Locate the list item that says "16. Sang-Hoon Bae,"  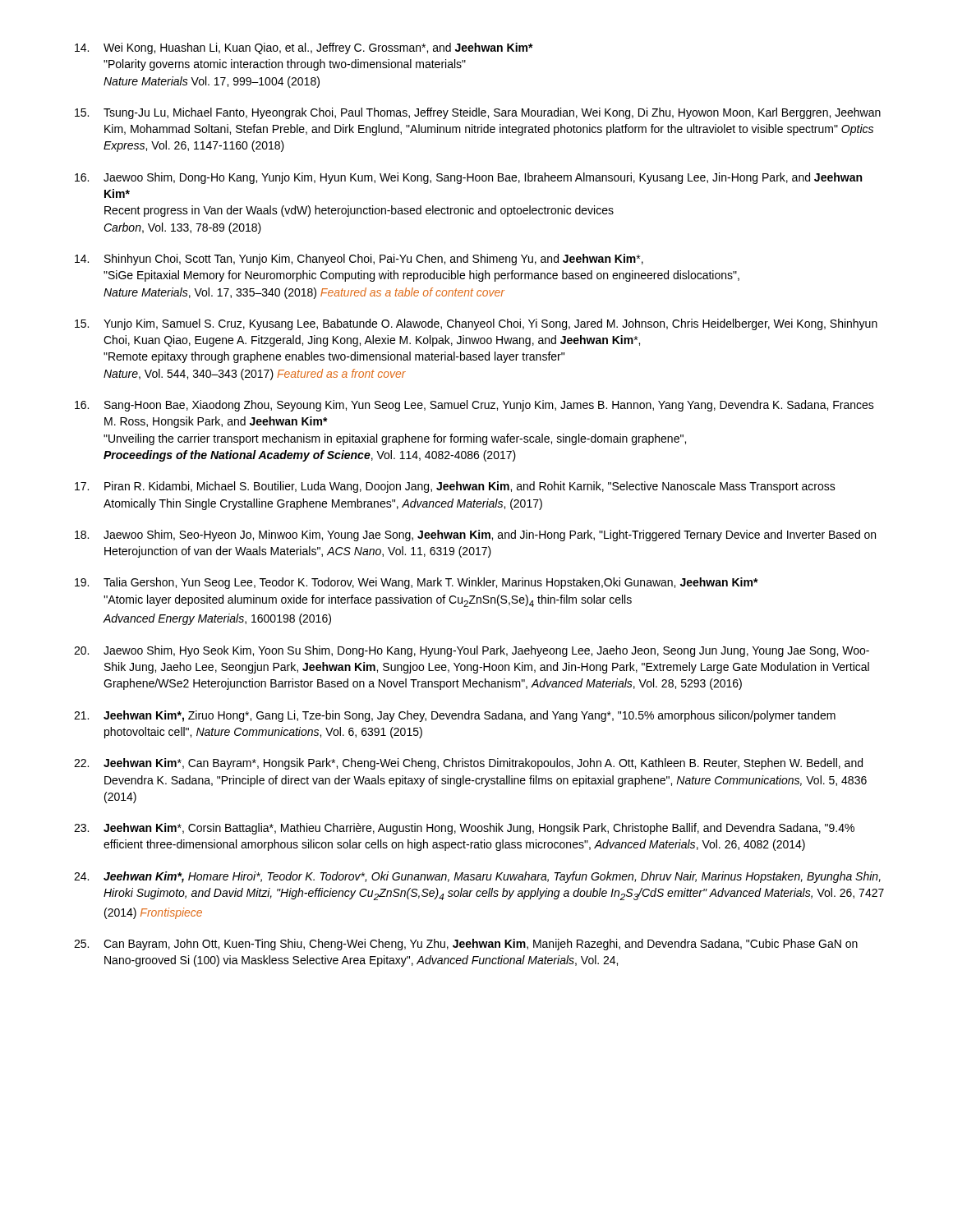[x=481, y=430]
